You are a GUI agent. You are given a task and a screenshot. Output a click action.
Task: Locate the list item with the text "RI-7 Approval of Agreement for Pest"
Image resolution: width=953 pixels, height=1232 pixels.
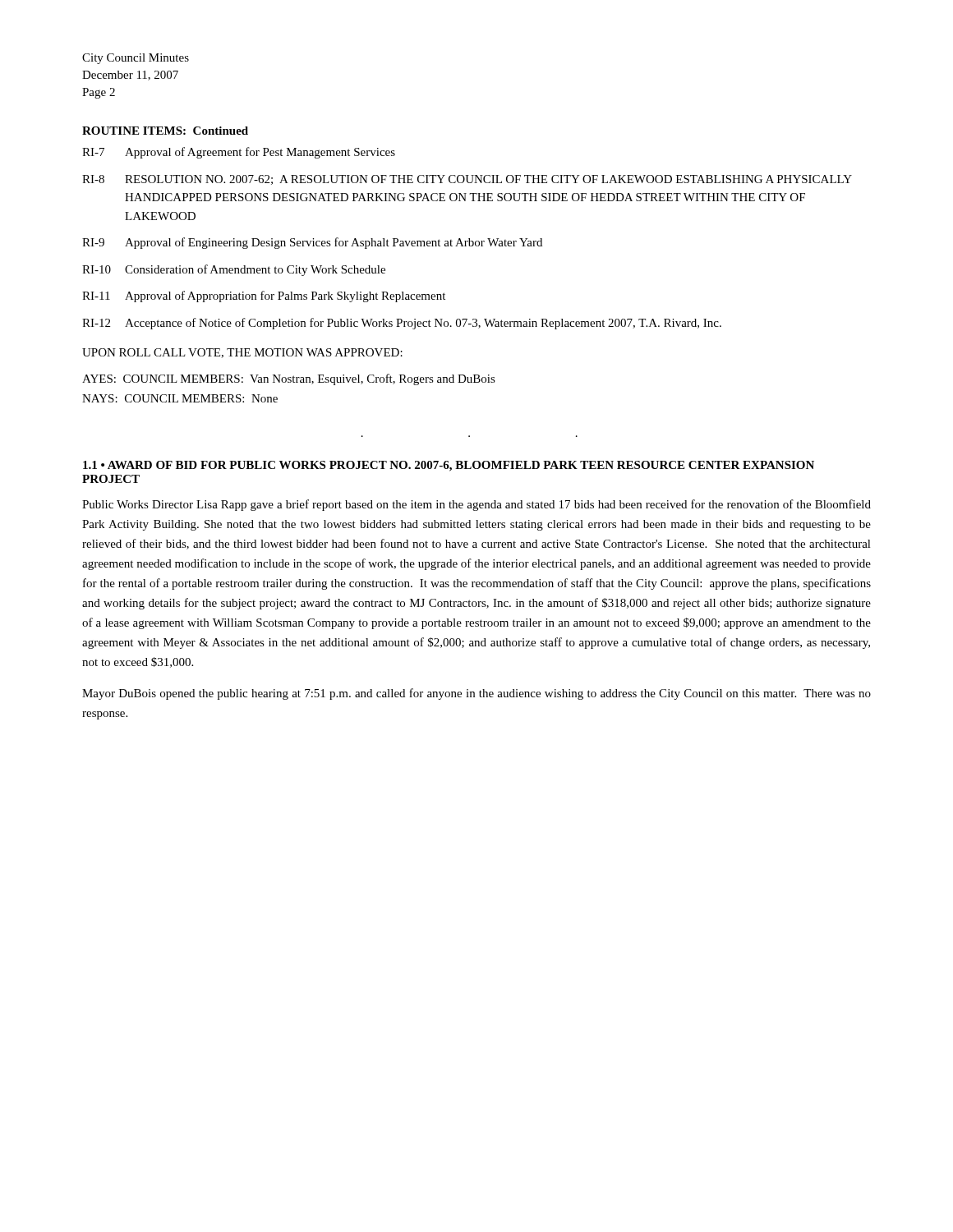(239, 153)
